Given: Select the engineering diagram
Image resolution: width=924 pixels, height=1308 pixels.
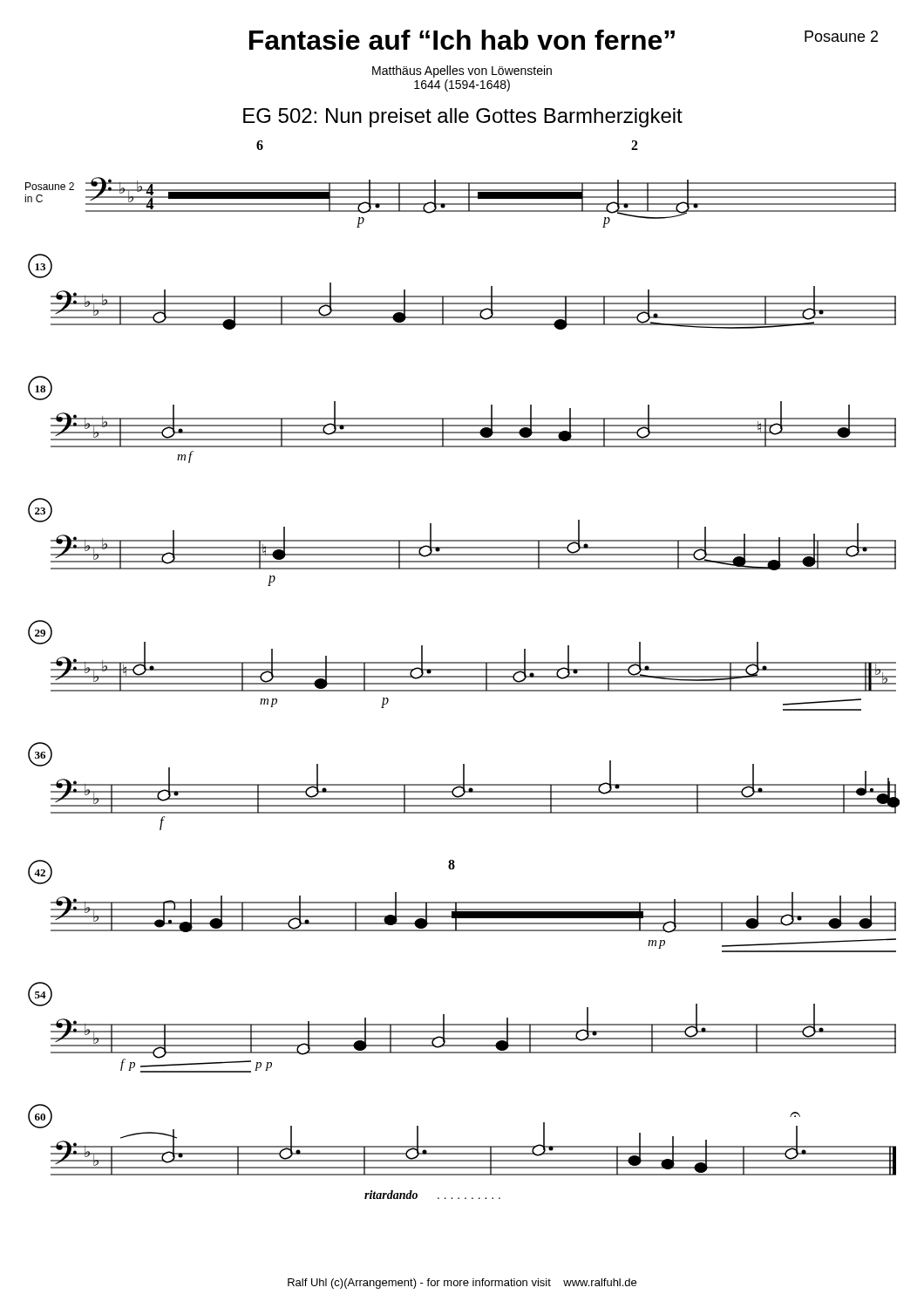Looking at the screenshot, I should [x=462, y=695].
